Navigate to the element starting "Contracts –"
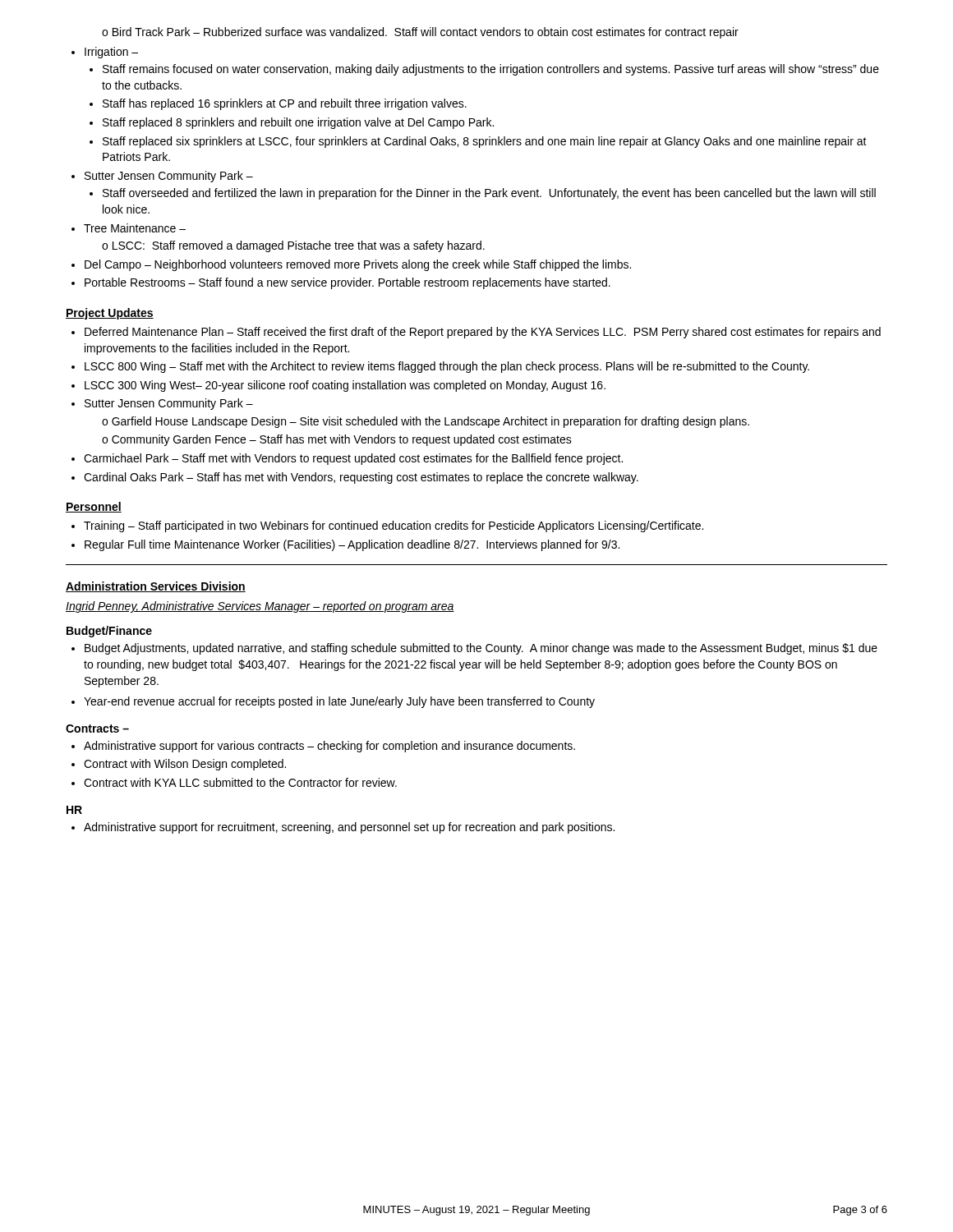The width and height of the screenshot is (953, 1232). [97, 728]
